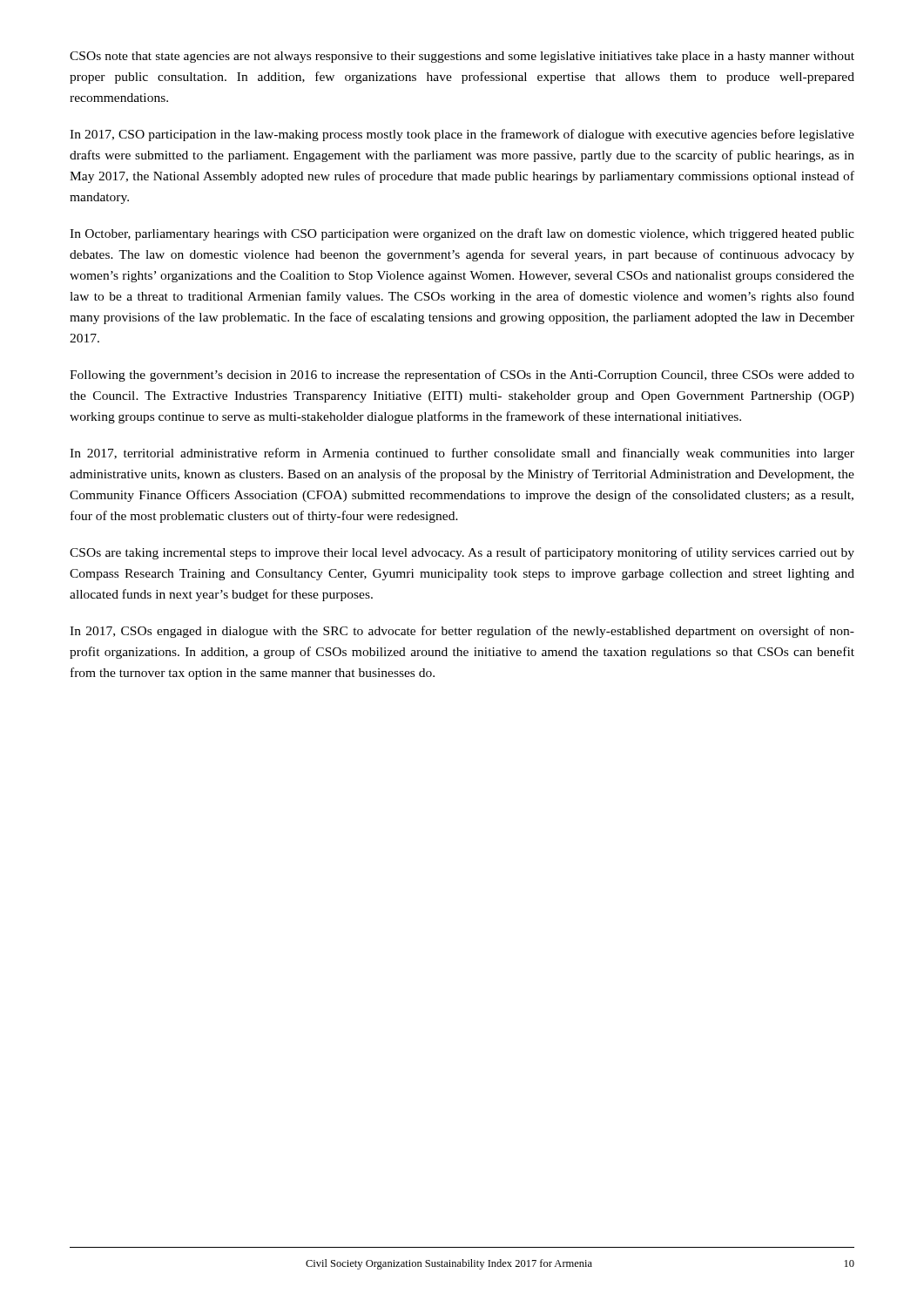Navigate to the text block starting "In 2017, territorial administrative reform in Armenia"

(462, 484)
